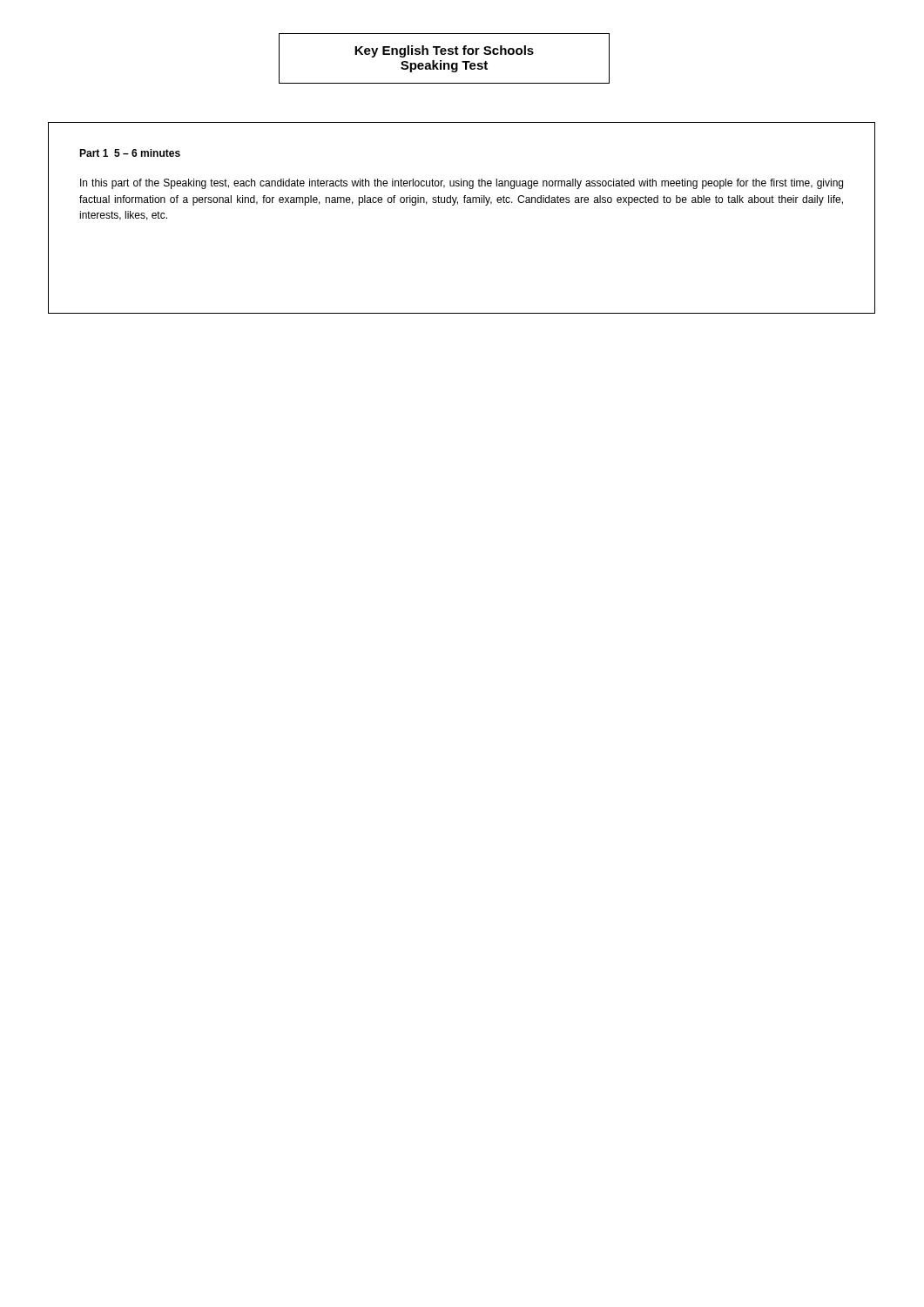
Task: Locate the passage starting "Part 1 5"
Action: [x=130, y=153]
